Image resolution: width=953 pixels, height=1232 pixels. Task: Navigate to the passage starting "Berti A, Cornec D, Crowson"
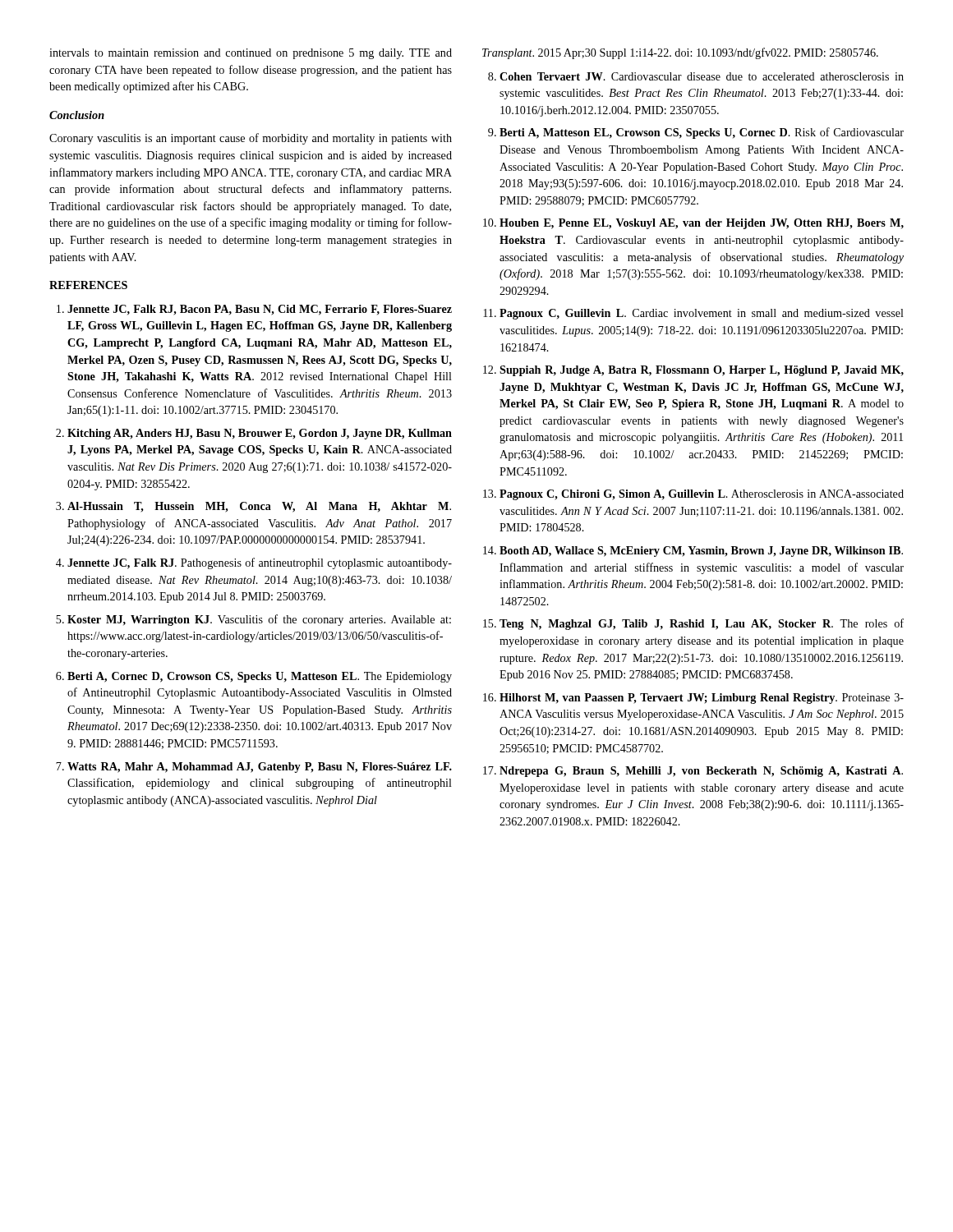coord(260,709)
